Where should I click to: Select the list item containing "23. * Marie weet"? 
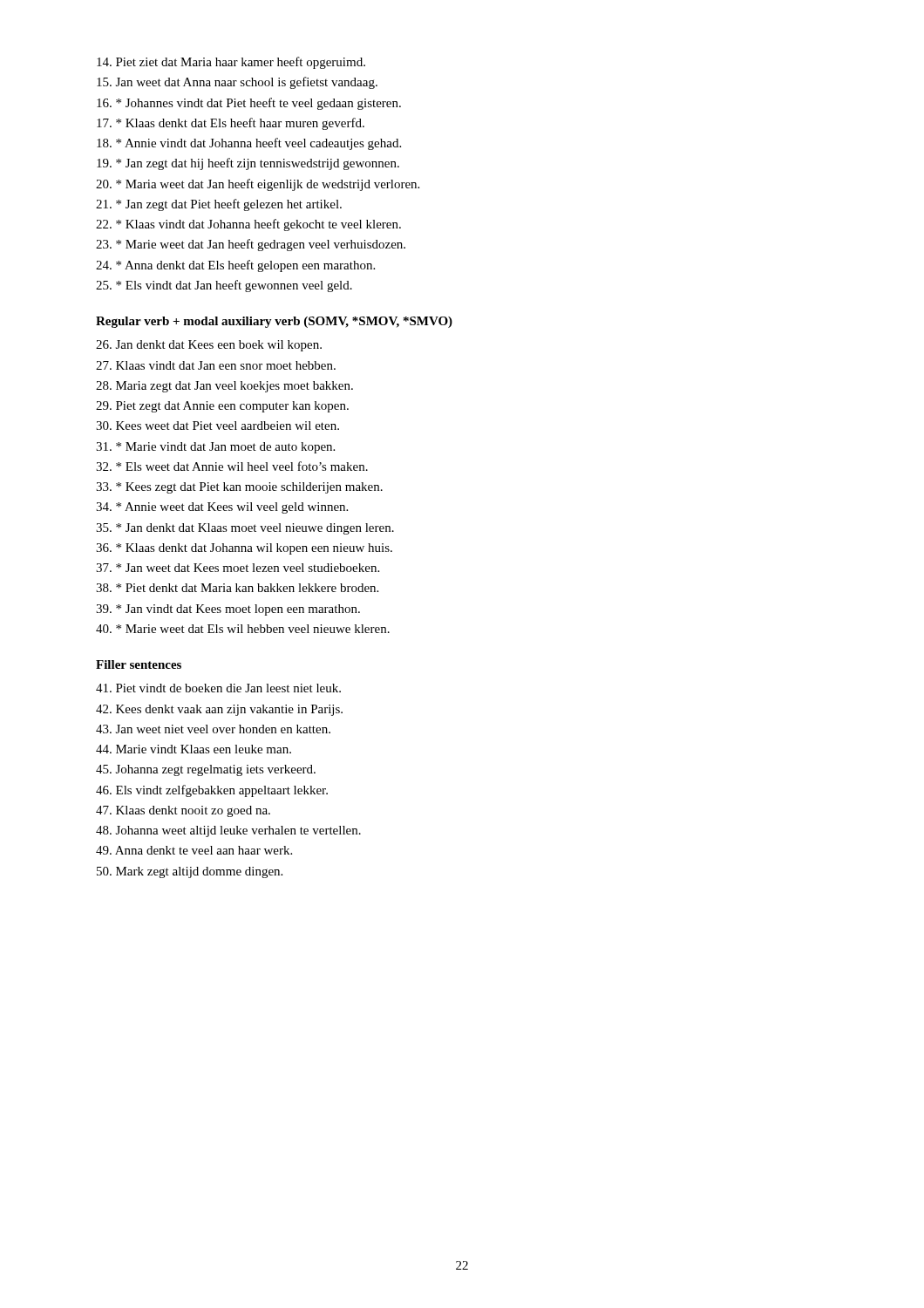[251, 244]
